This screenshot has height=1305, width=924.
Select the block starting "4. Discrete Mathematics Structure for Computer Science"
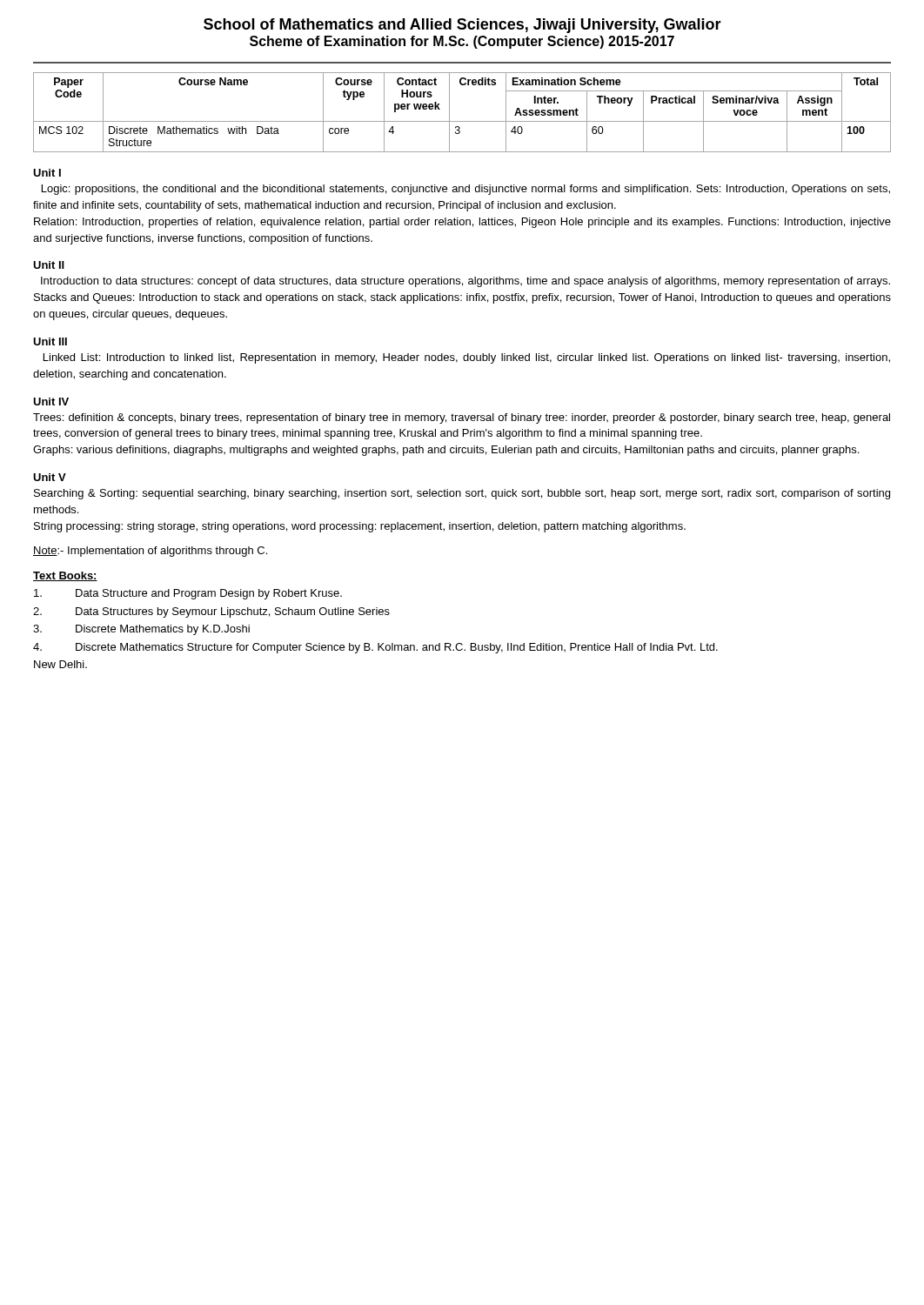[462, 648]
